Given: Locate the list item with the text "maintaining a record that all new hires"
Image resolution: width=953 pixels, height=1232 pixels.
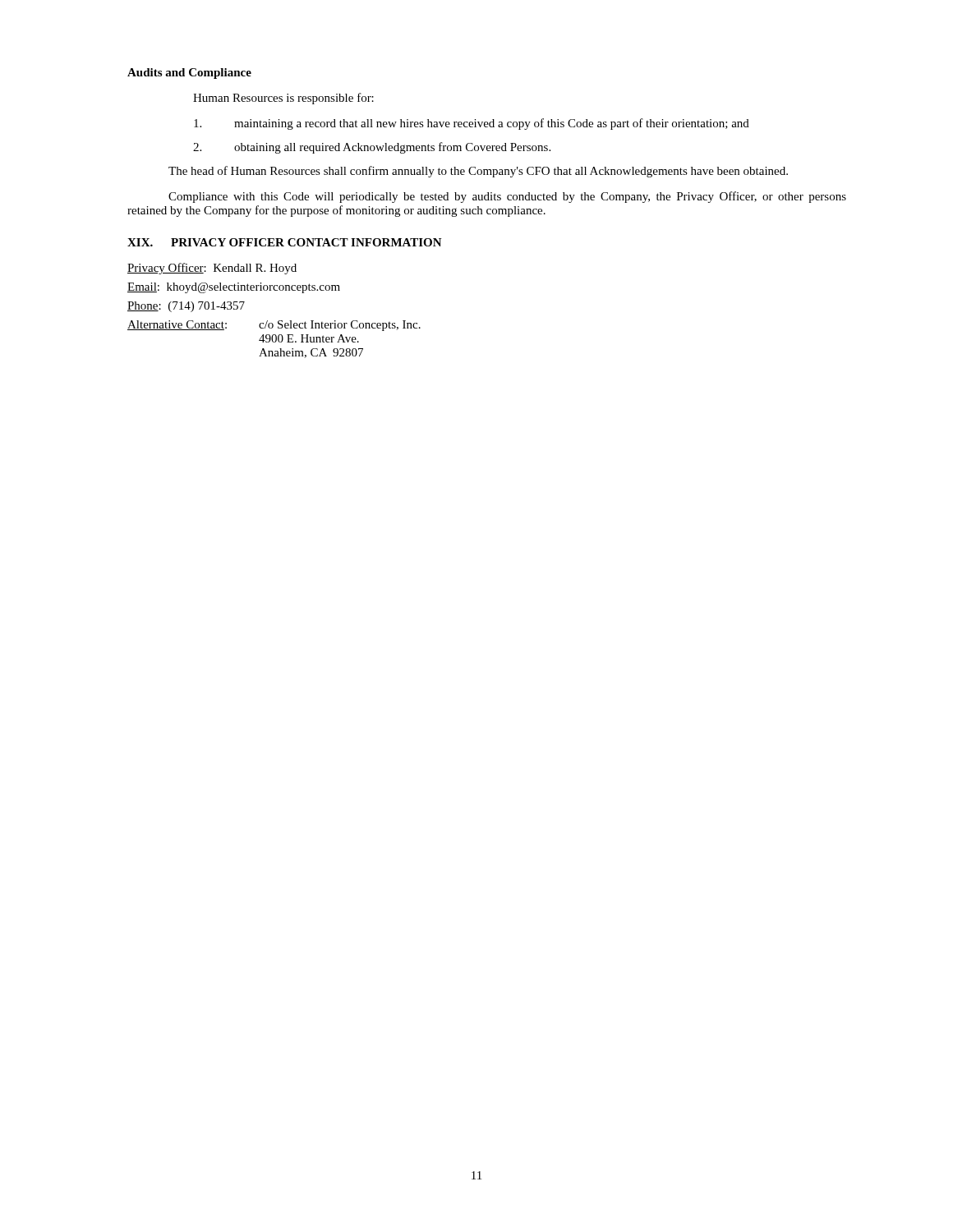Looking at the screenshot, I should pos(520,124).
